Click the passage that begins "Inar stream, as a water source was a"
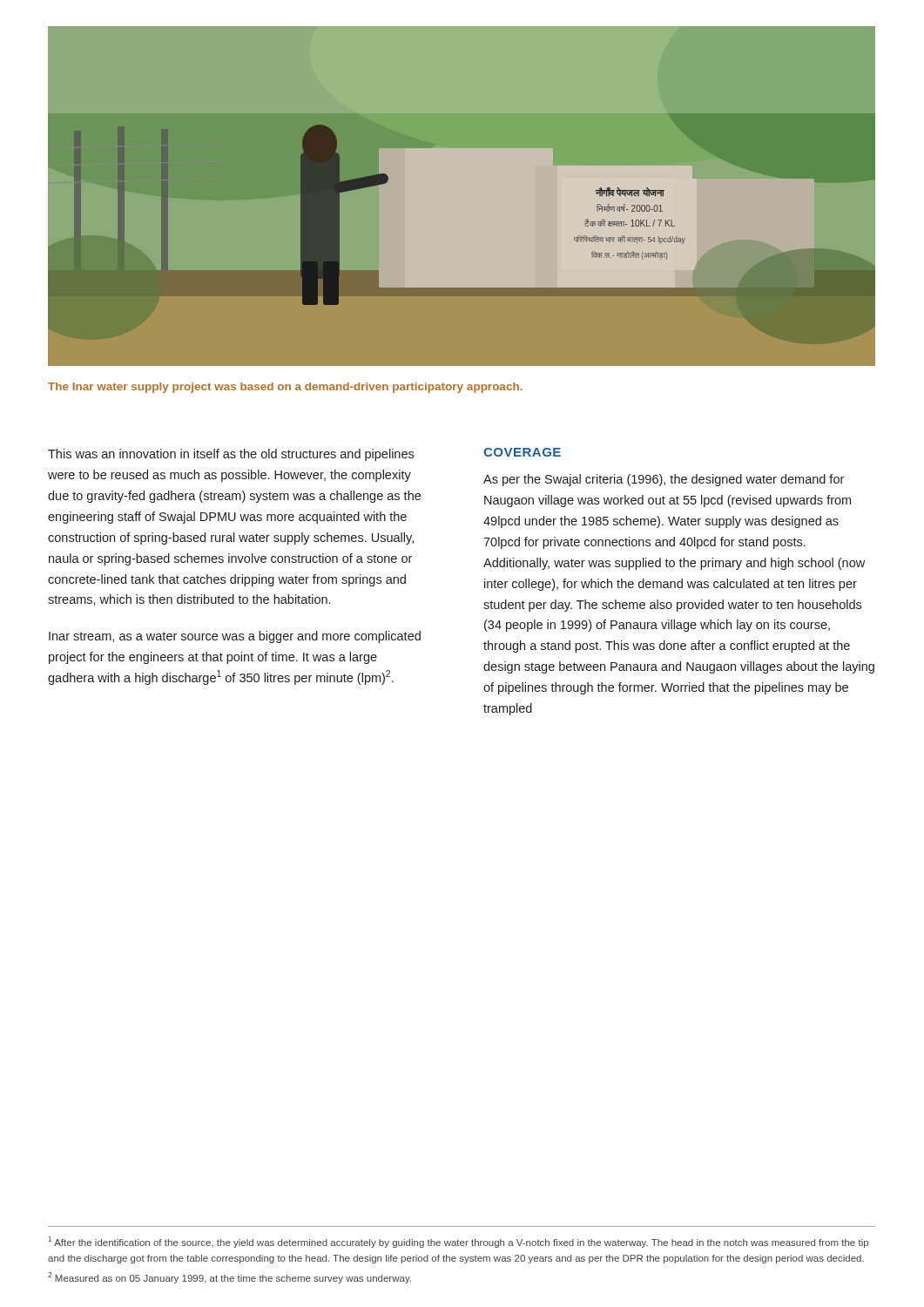The width and height of the screenshot is (924, 1307). click(235, 657)
